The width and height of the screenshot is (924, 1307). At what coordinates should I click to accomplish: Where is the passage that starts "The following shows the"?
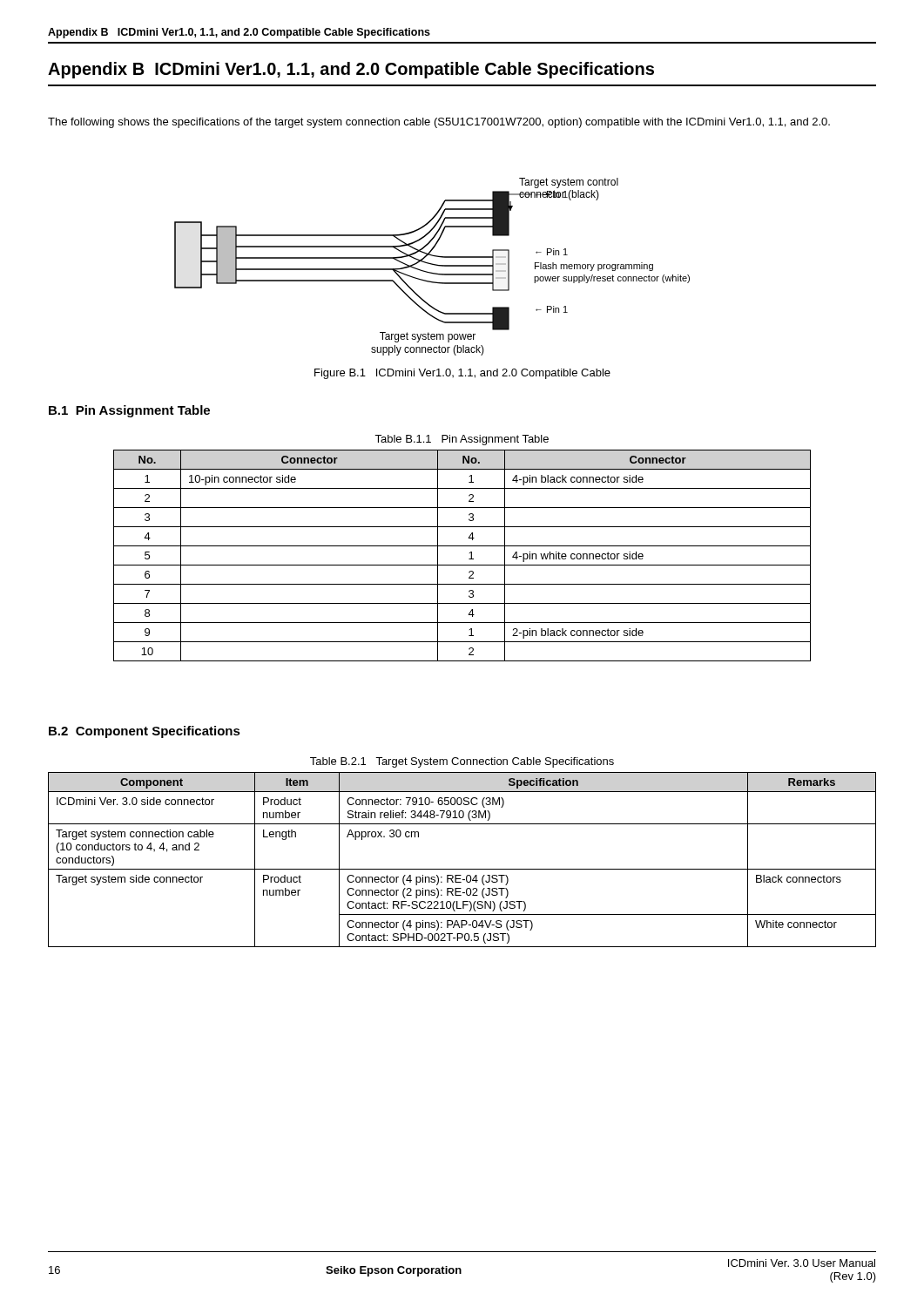pos(439,122)
